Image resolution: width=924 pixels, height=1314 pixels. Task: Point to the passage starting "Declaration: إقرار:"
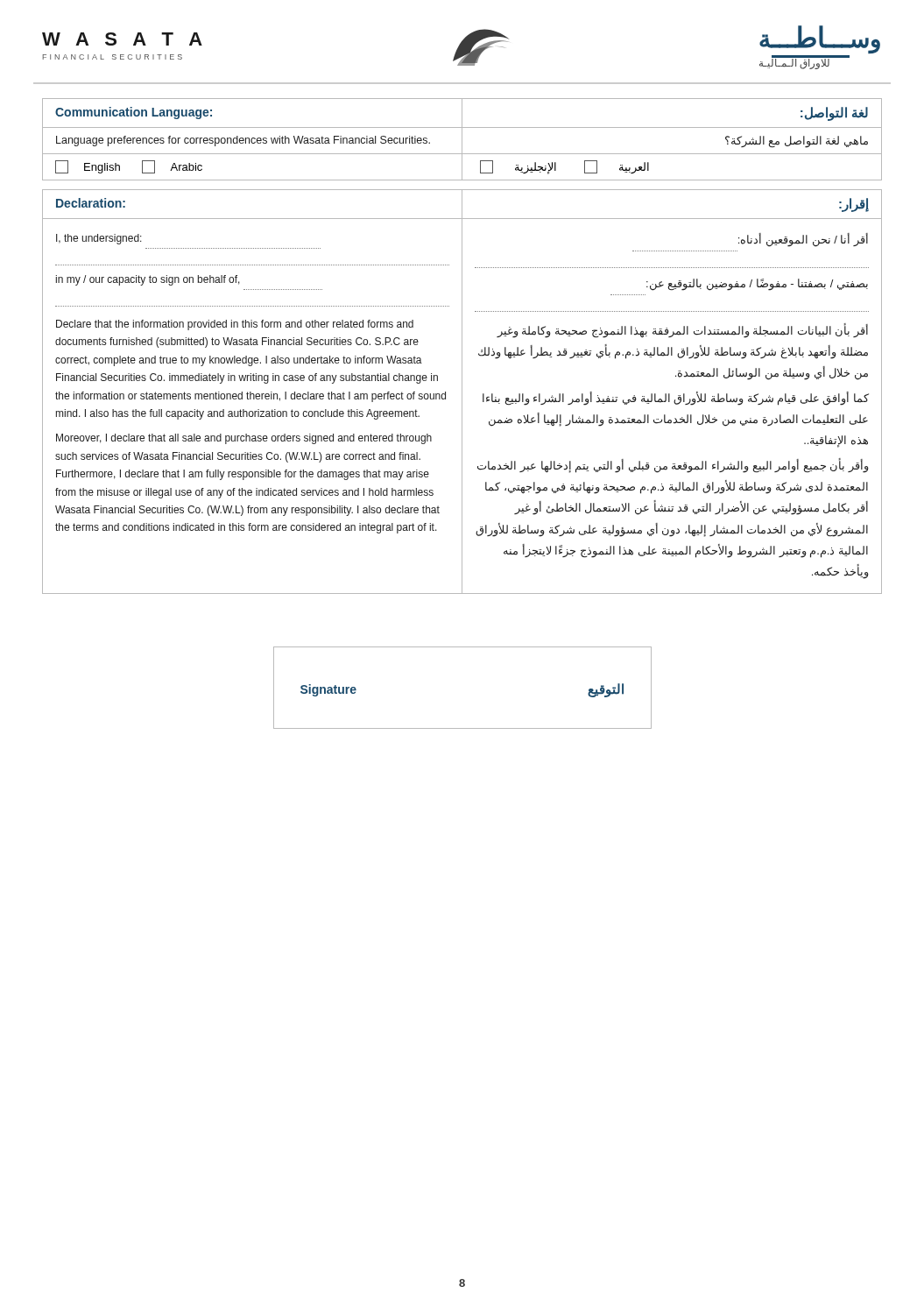point(462,204)
